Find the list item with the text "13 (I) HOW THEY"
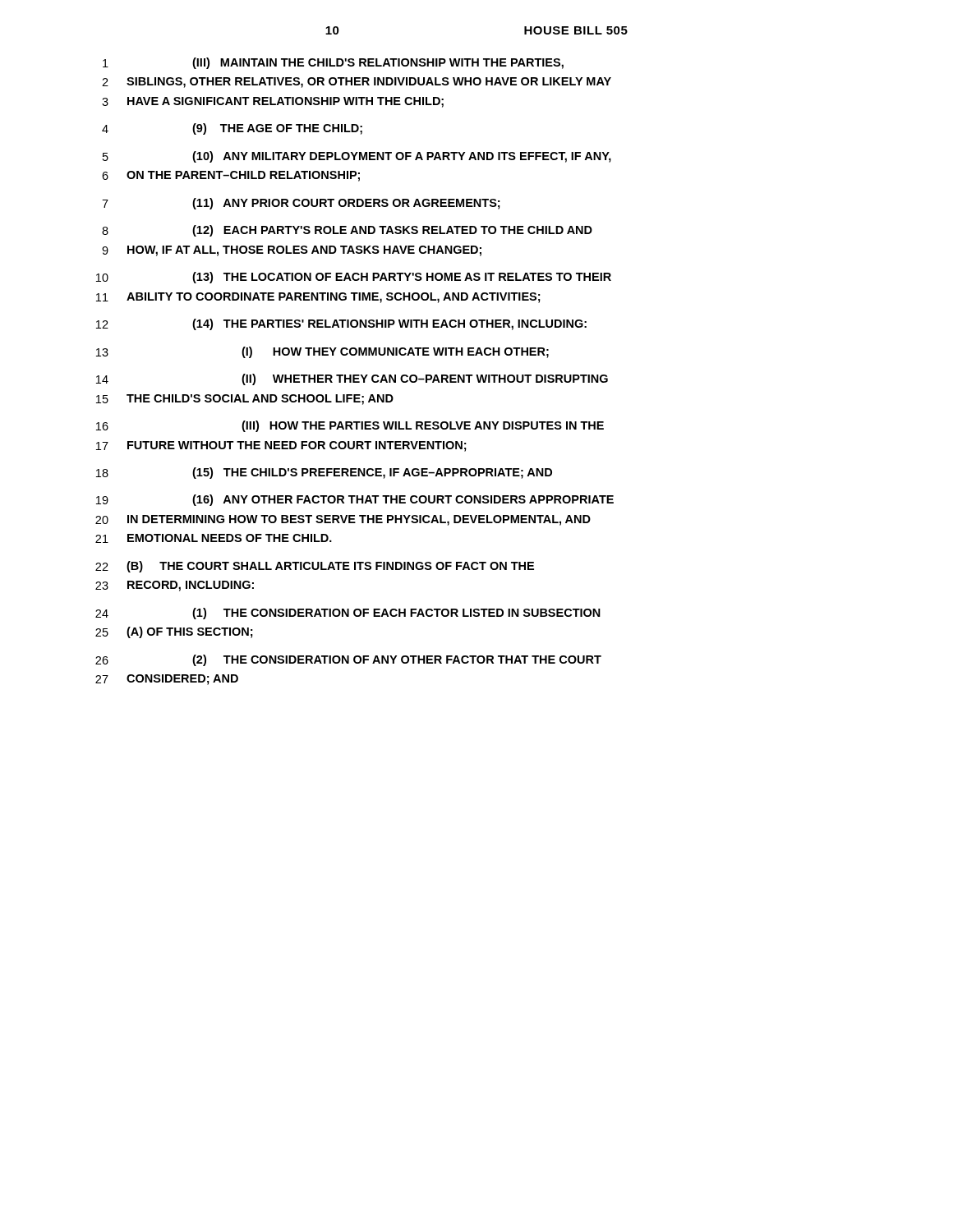The height and width of the screenshot is (1232, 953). 476,352
